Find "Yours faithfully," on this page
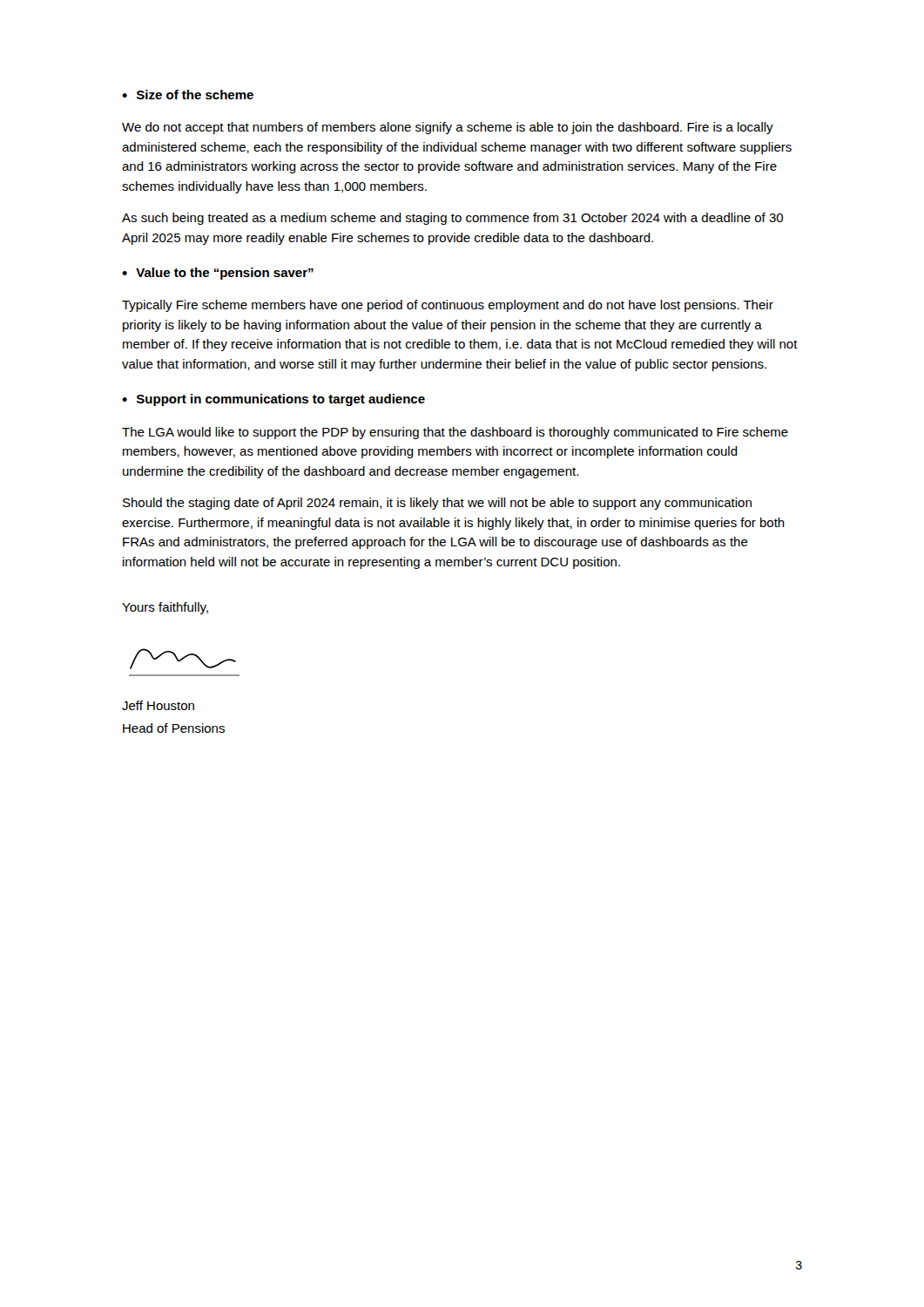The image size is (924, 1307). pyautogui.click(x=165, y=608)
